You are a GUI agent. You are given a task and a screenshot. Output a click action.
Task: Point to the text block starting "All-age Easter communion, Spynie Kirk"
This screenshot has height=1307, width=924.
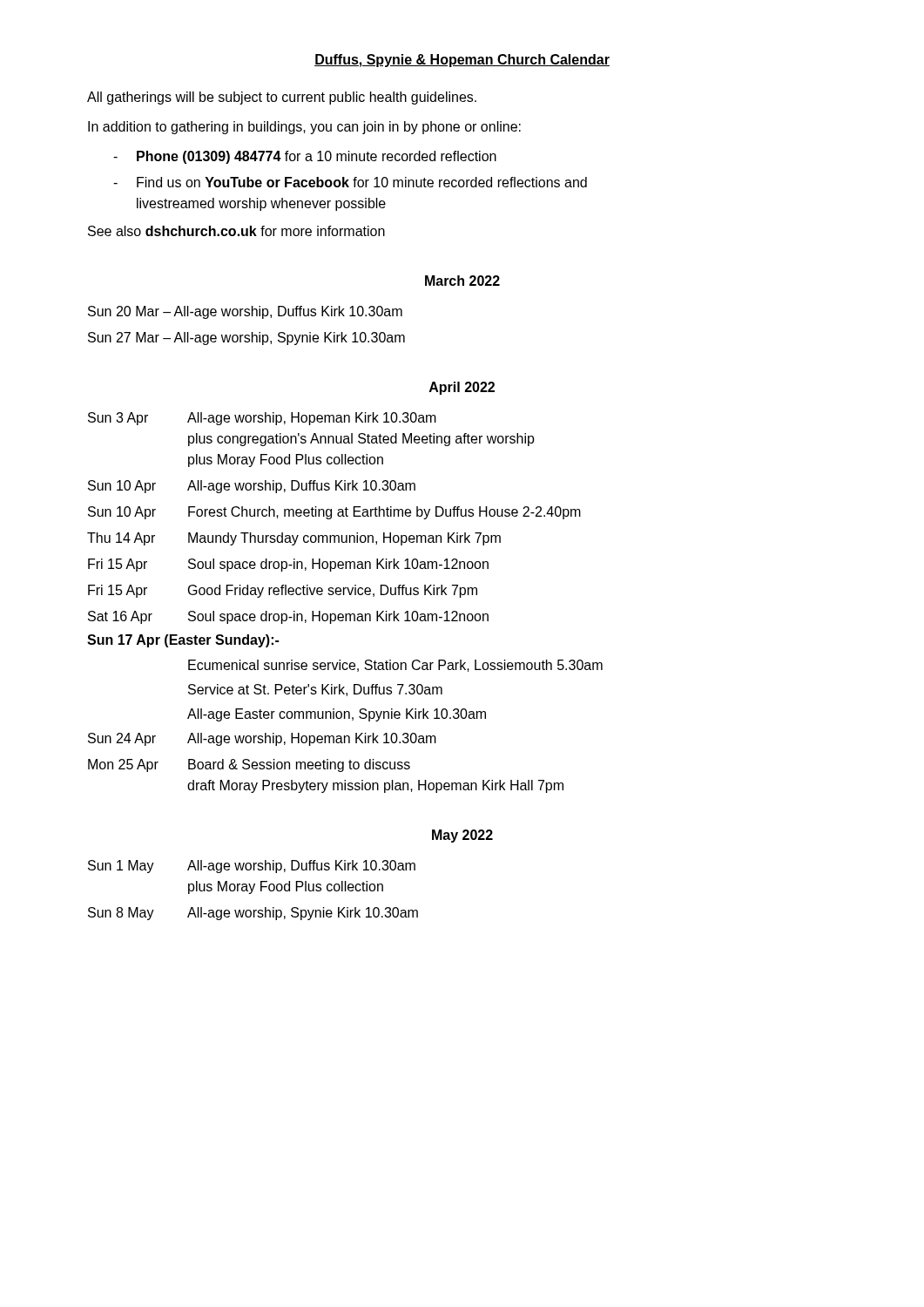337,714
